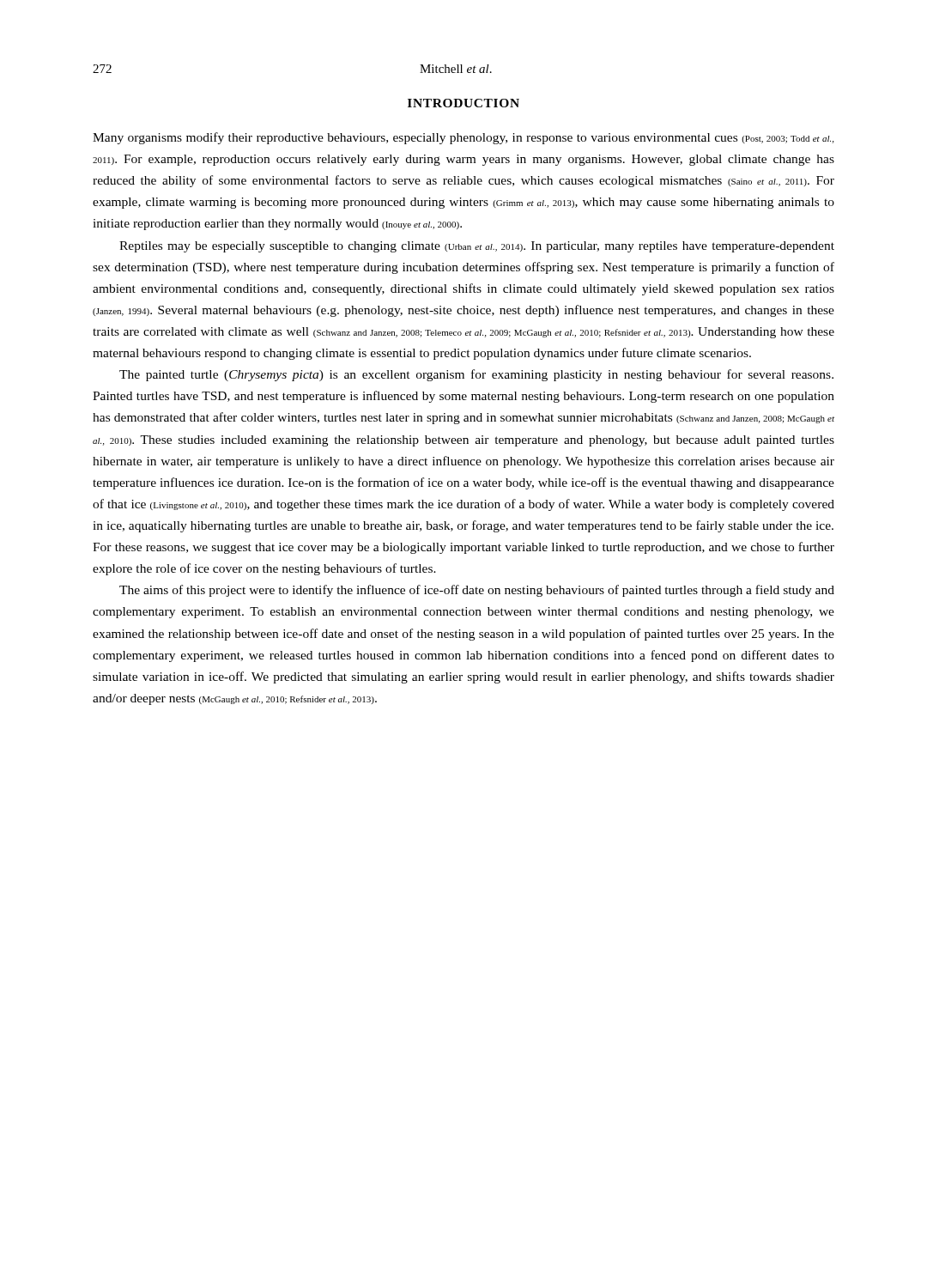
Task: Click the section header
Action: point(464,103)
